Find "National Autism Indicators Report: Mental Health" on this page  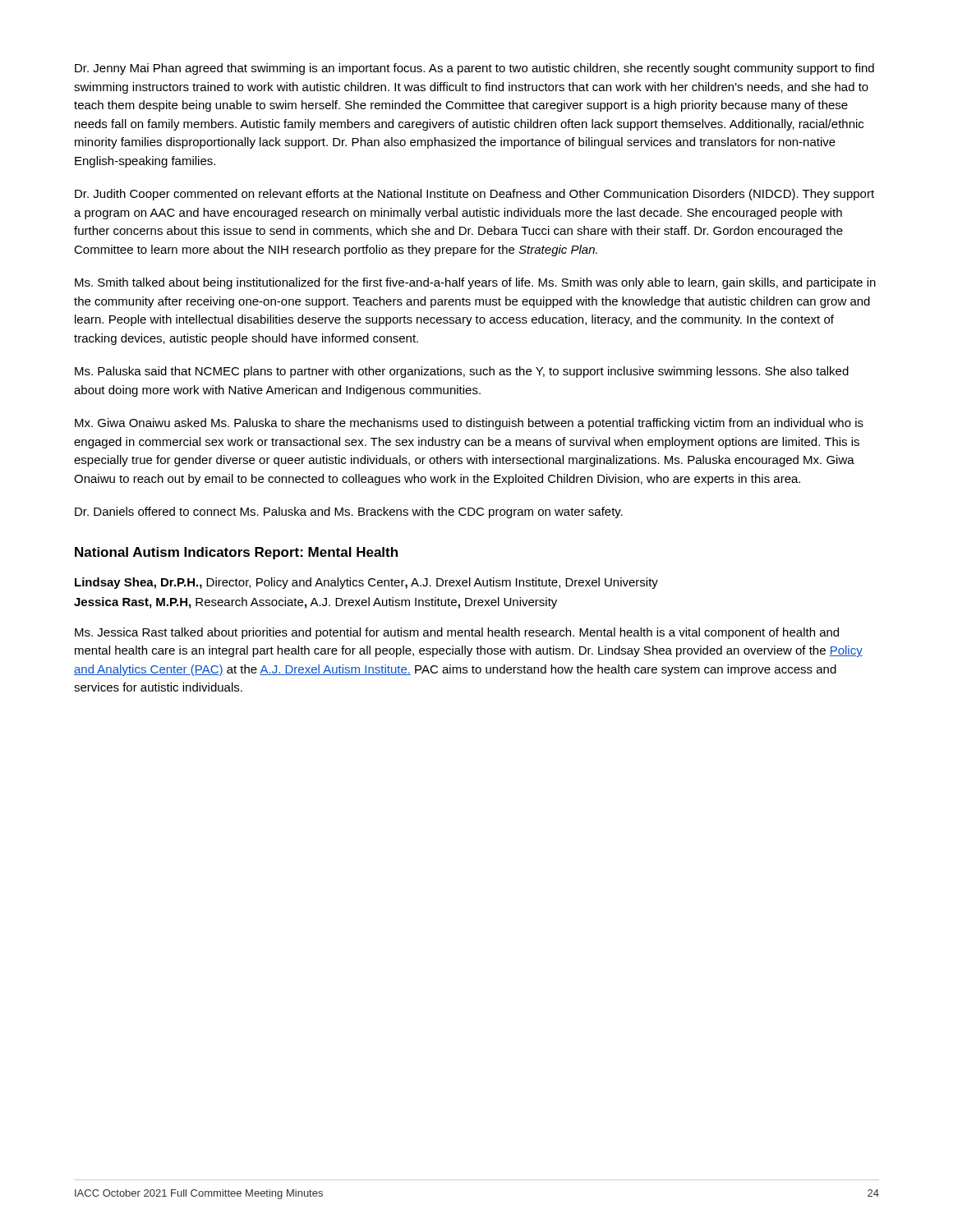point(236,552)
